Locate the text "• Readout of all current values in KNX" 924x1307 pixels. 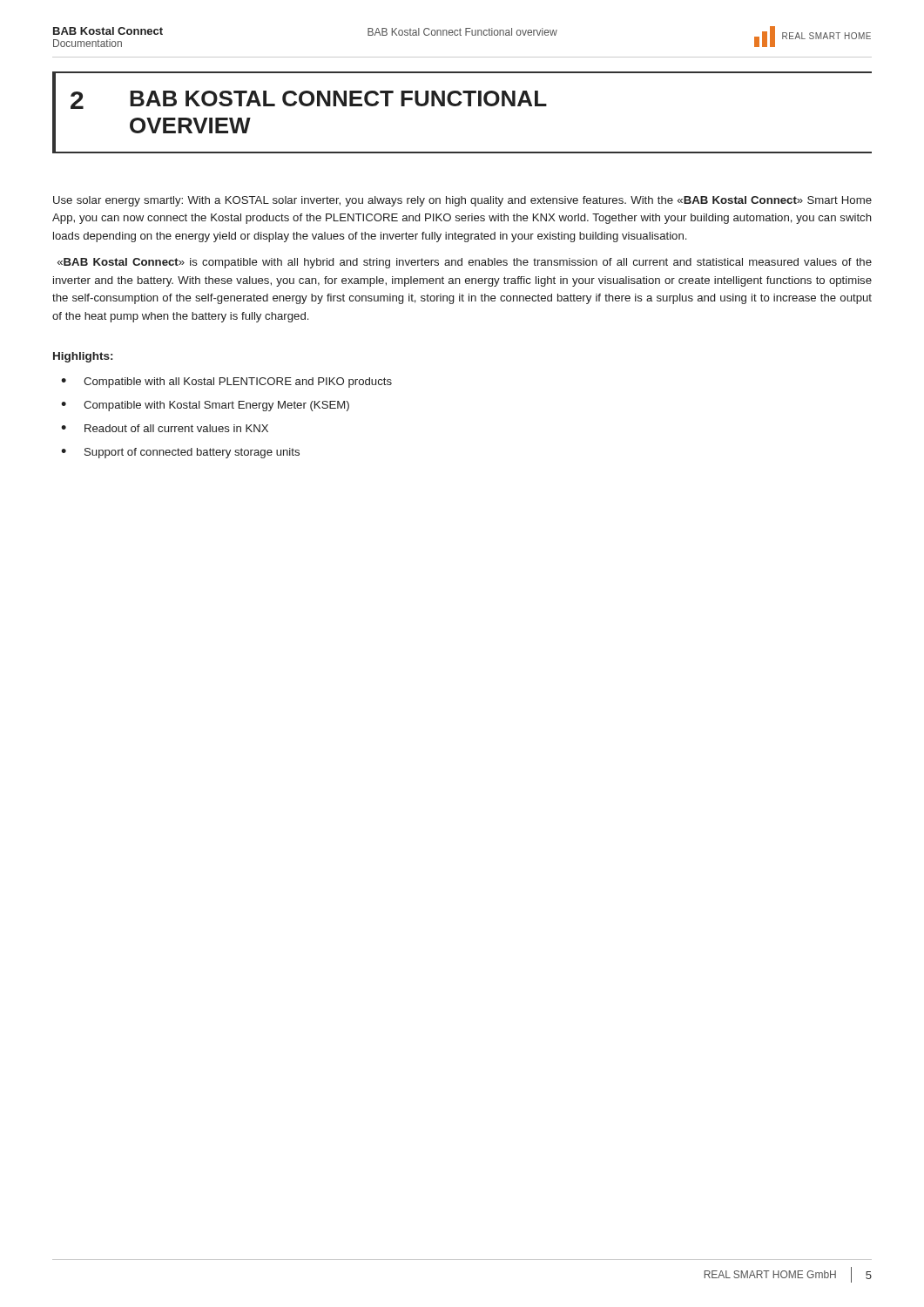click(165, 428)
